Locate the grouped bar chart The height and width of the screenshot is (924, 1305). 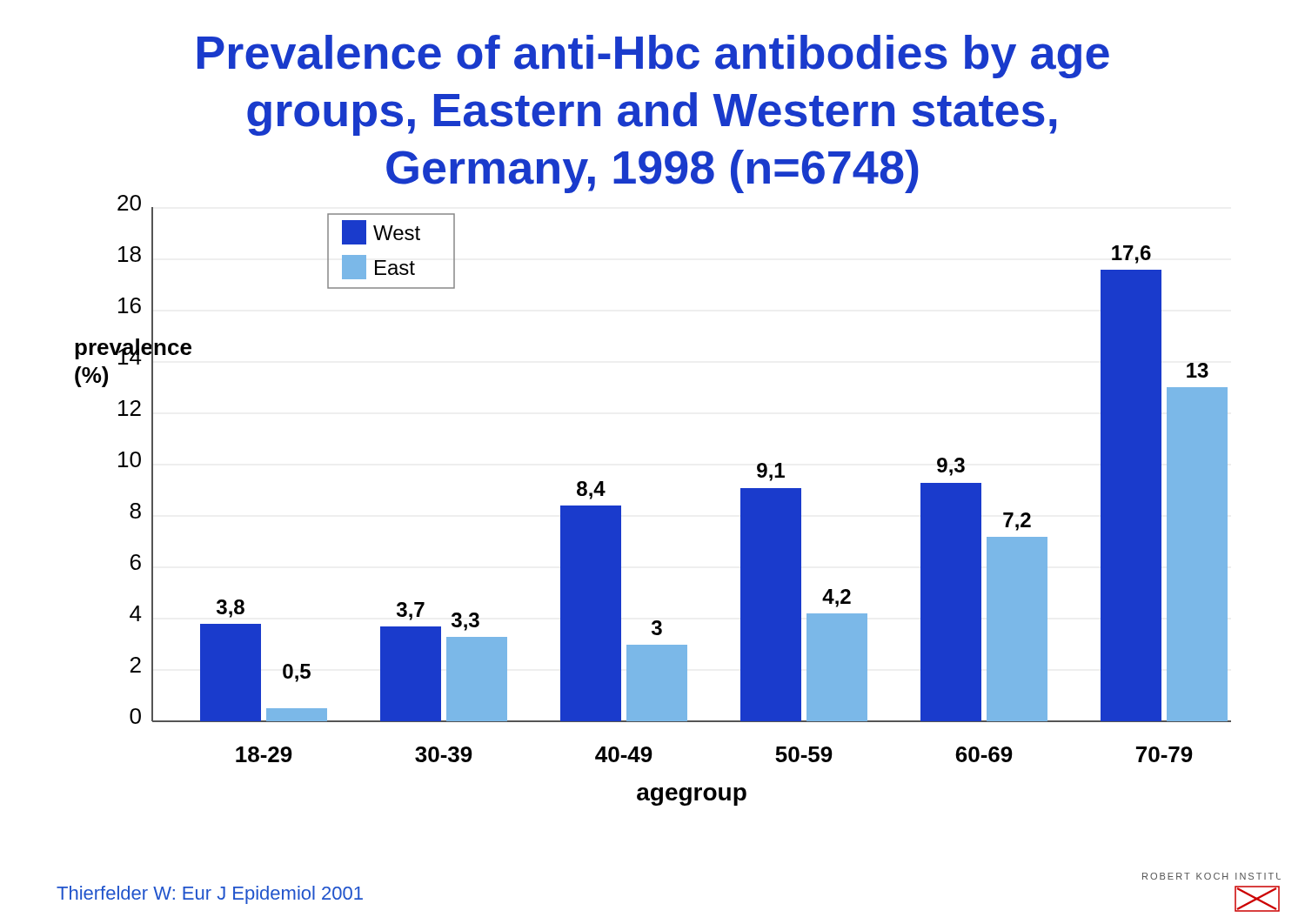pyautogui.click(x=652, y=499)
